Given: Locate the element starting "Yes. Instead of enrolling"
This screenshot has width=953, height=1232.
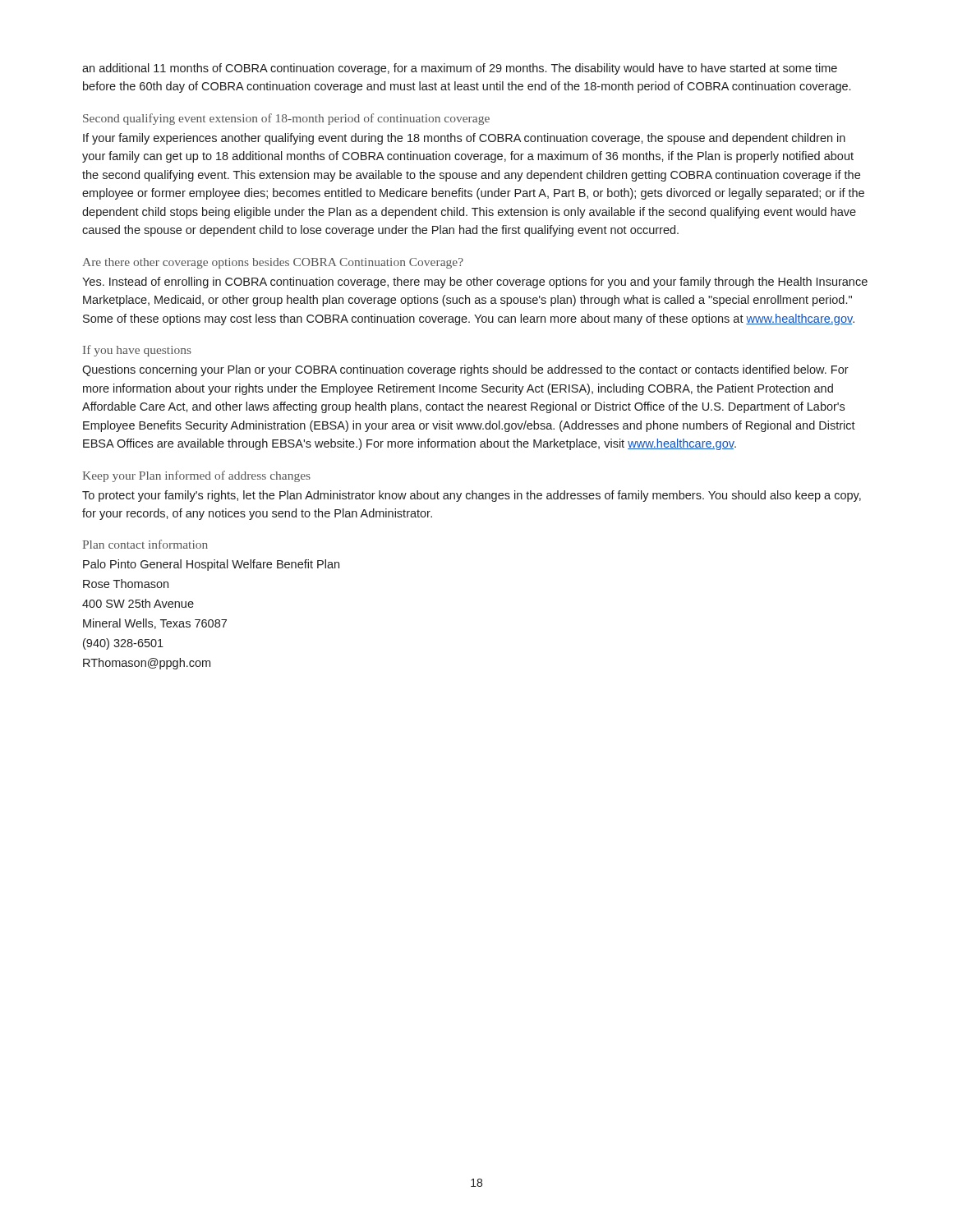Looking at the screenshot, I should 475,300.
